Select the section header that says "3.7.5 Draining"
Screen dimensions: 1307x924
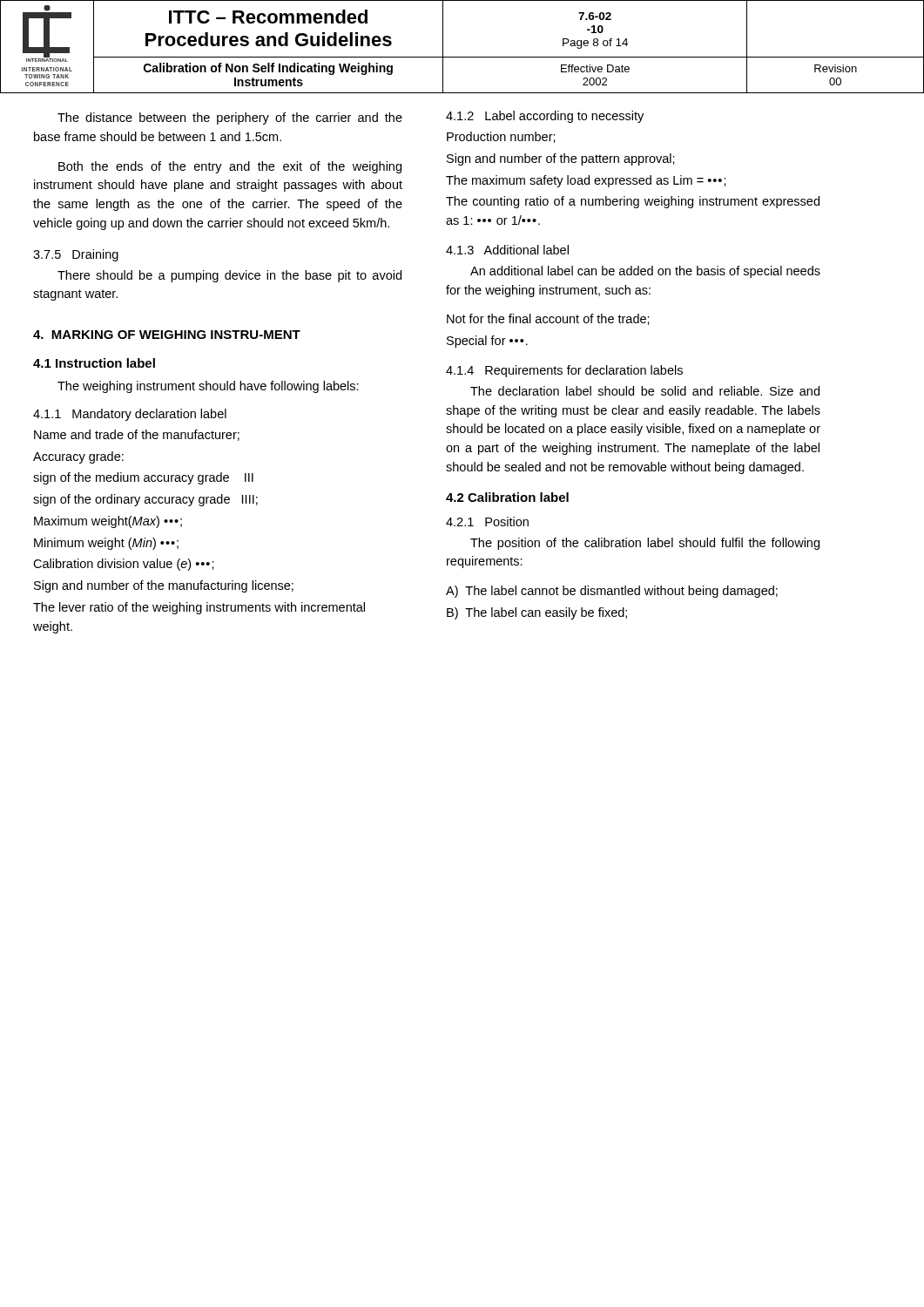pyautogui.click(x=76, y=255)
